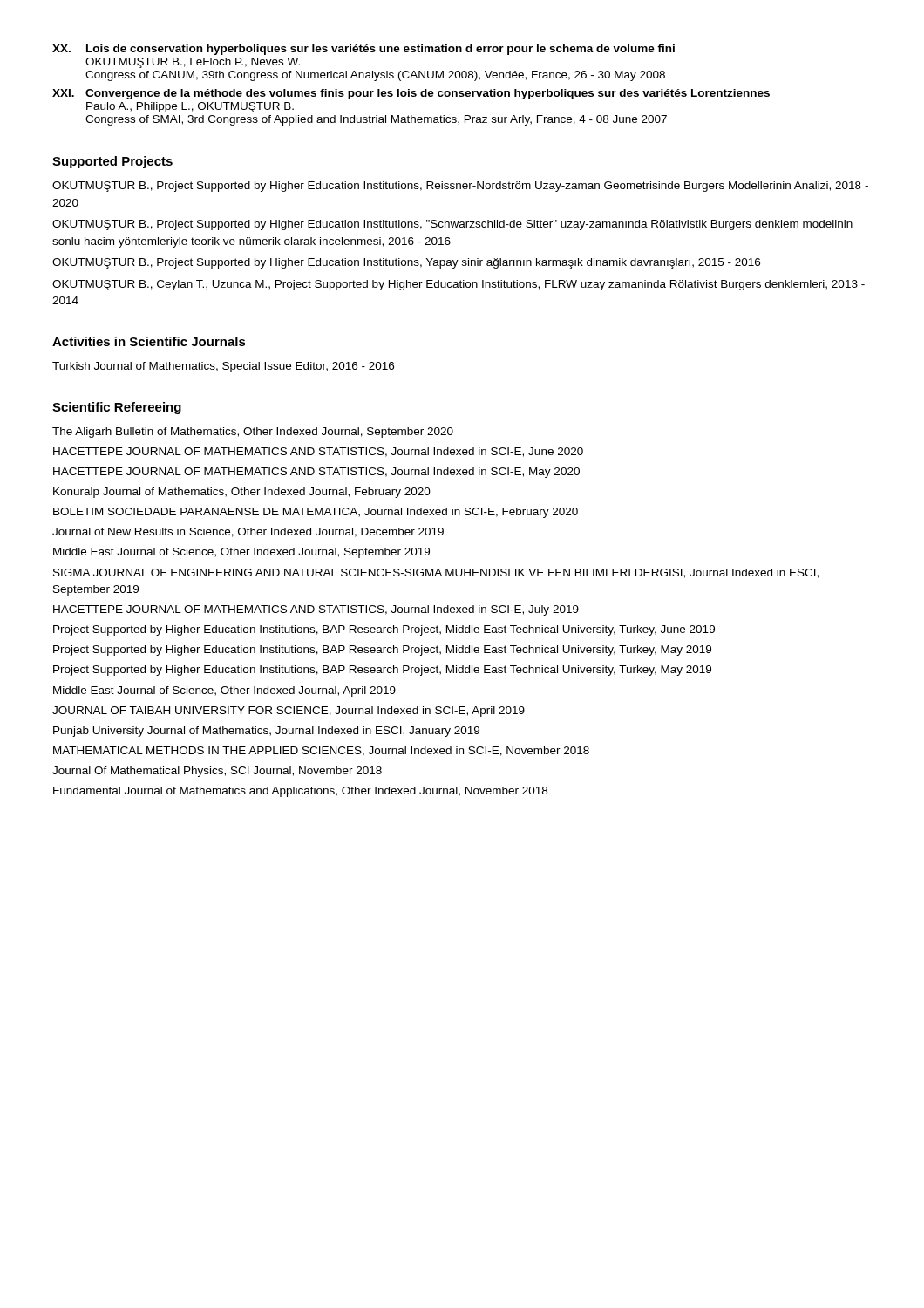This screenshot has height=1308, width=924.
Task: Locate the element starting "SIGMA JOURNAL OF ENGINEERING AND"
Action: pos(436,580)
